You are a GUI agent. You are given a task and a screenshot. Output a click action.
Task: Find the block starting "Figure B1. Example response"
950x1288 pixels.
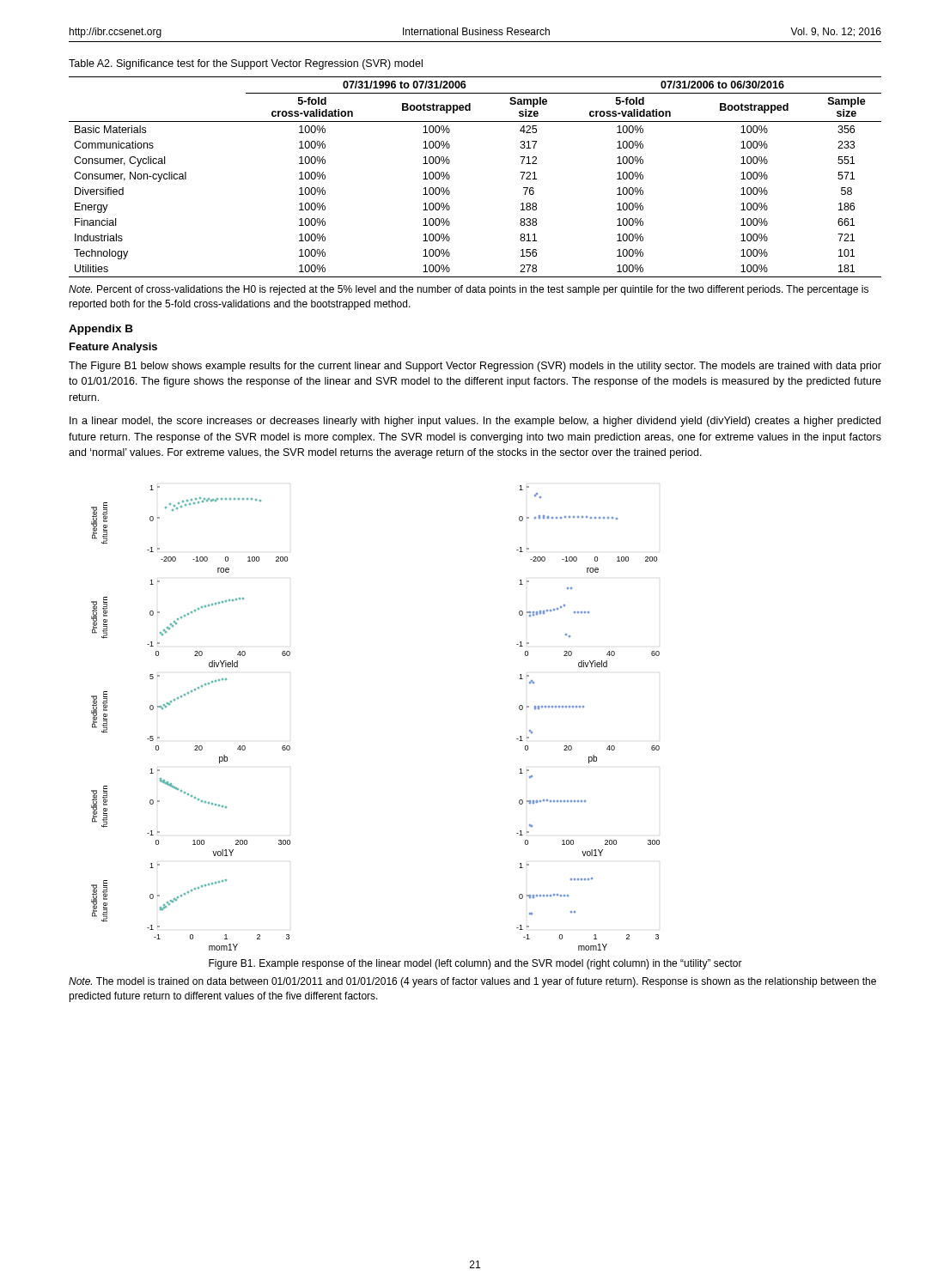pos(475,963)
